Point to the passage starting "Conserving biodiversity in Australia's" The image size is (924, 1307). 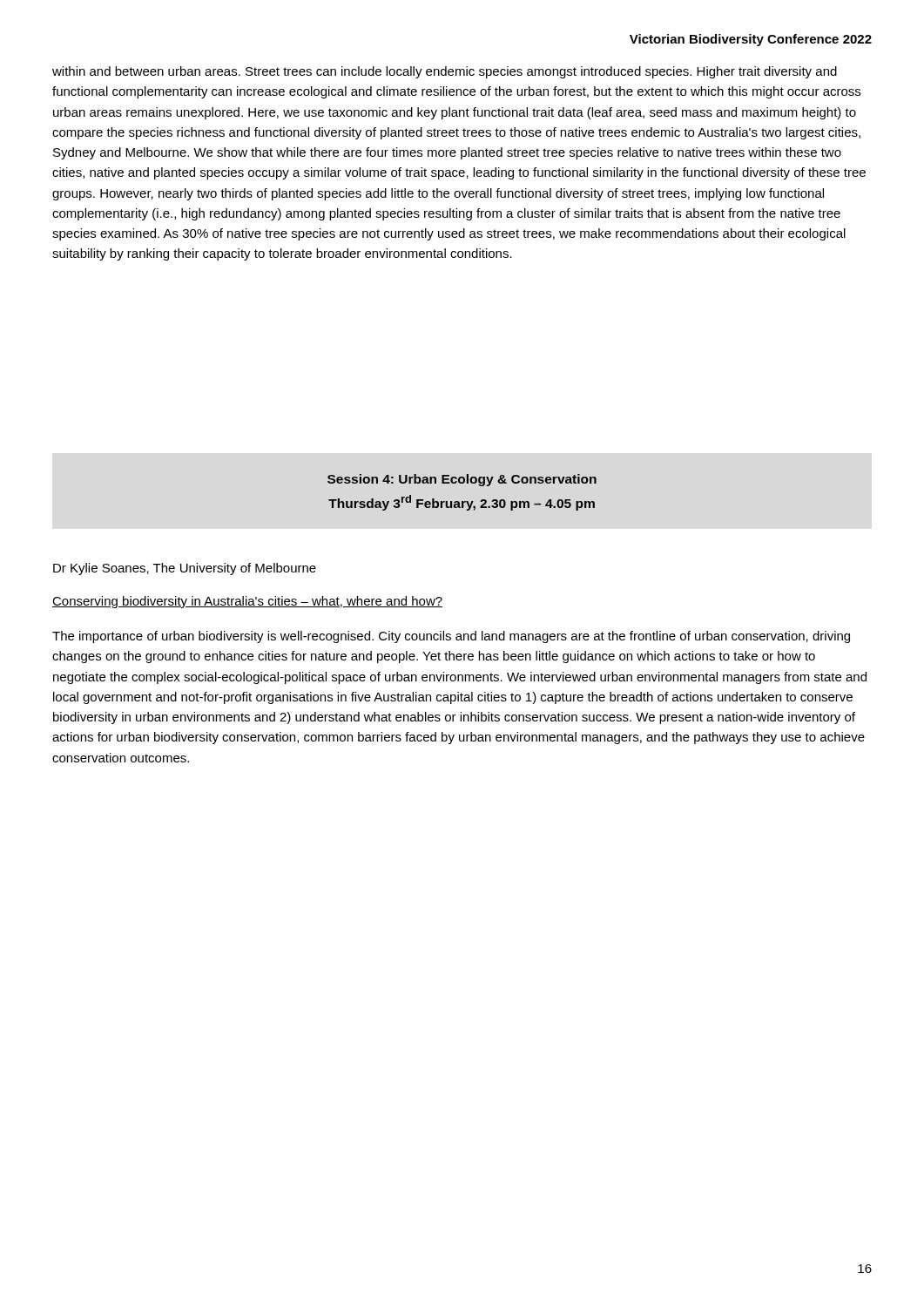click(247, 601)
